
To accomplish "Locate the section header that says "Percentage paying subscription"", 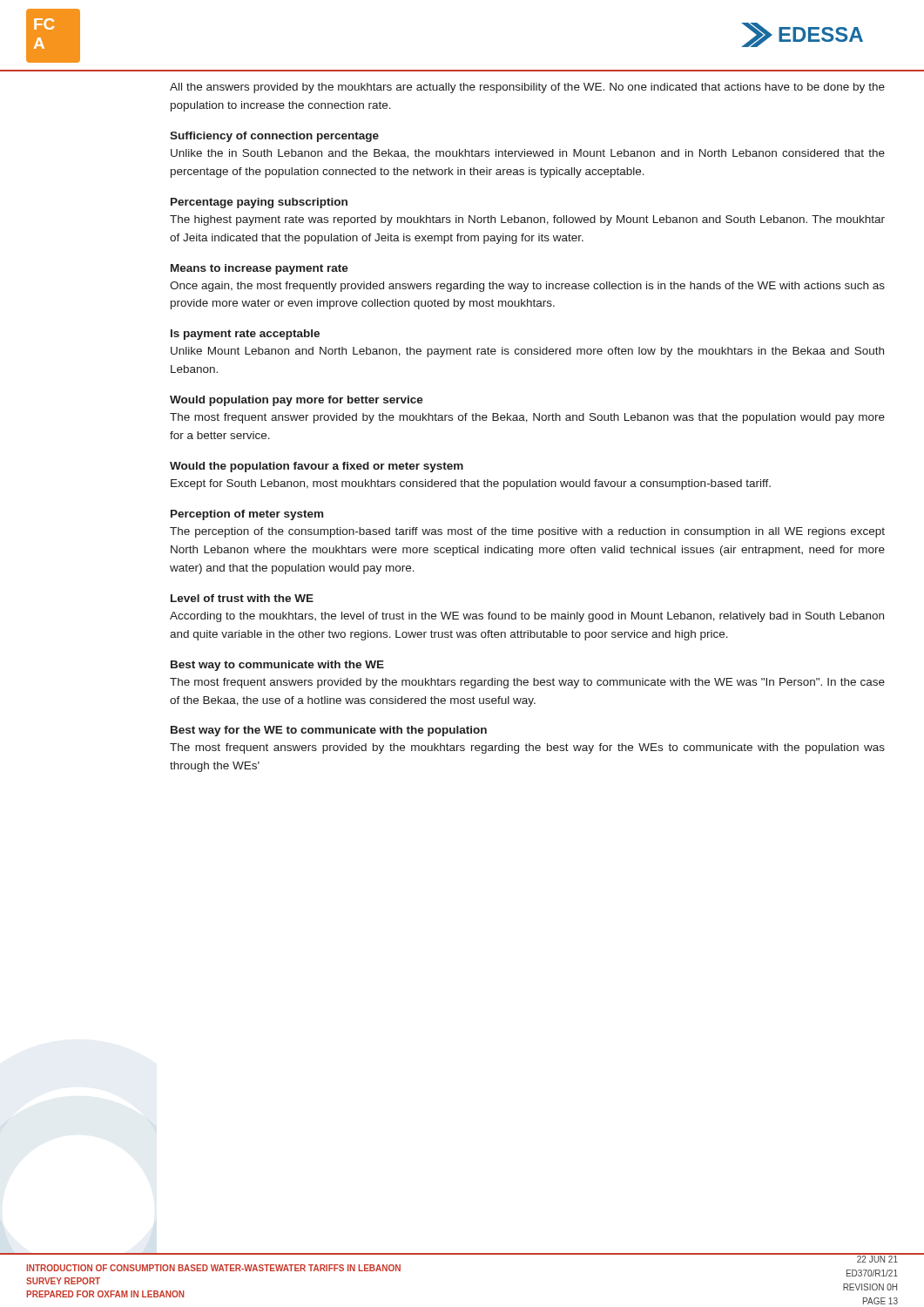I will pos(259,201).
